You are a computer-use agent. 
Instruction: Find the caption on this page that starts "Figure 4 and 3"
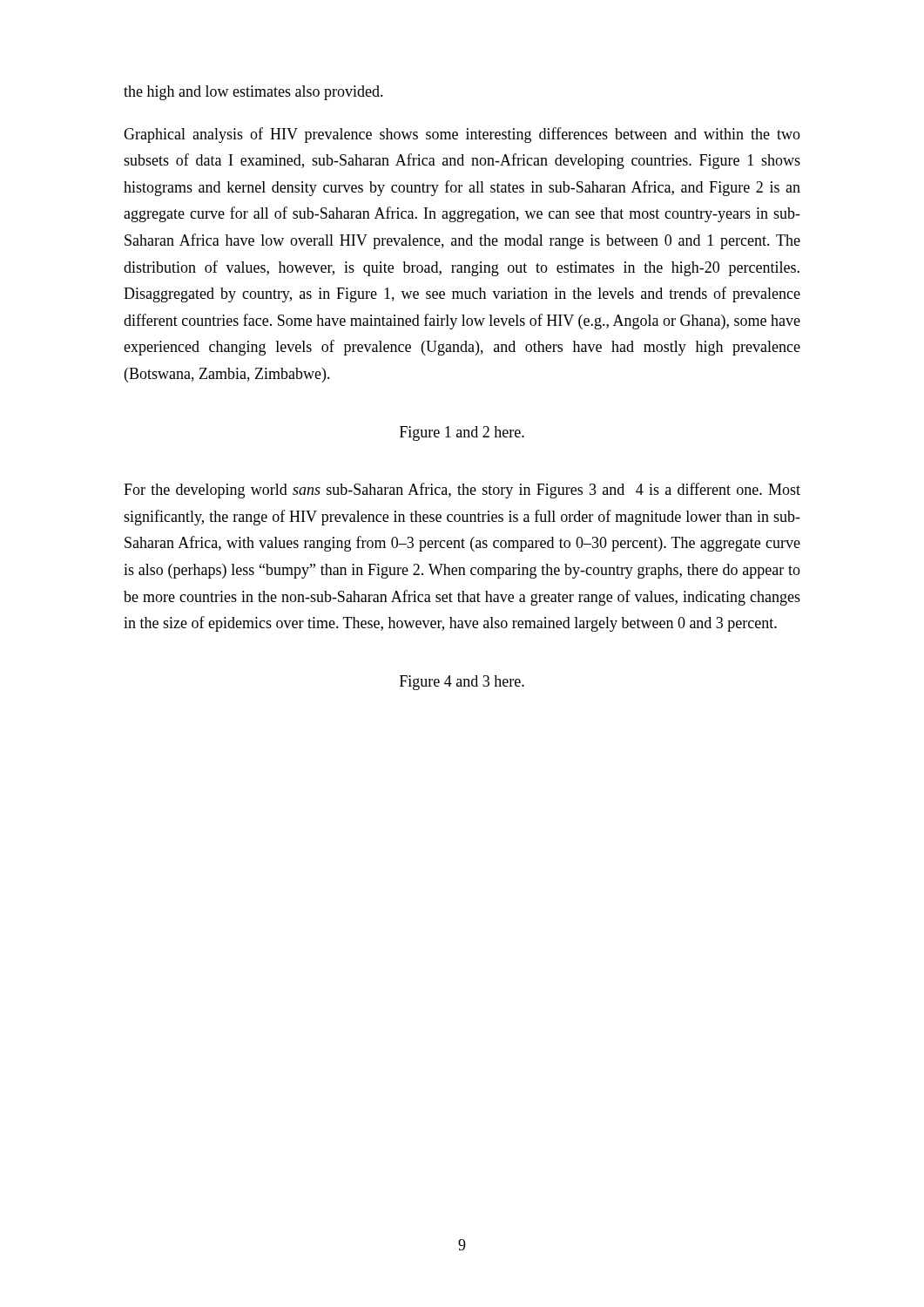click(x=462, y=681)
